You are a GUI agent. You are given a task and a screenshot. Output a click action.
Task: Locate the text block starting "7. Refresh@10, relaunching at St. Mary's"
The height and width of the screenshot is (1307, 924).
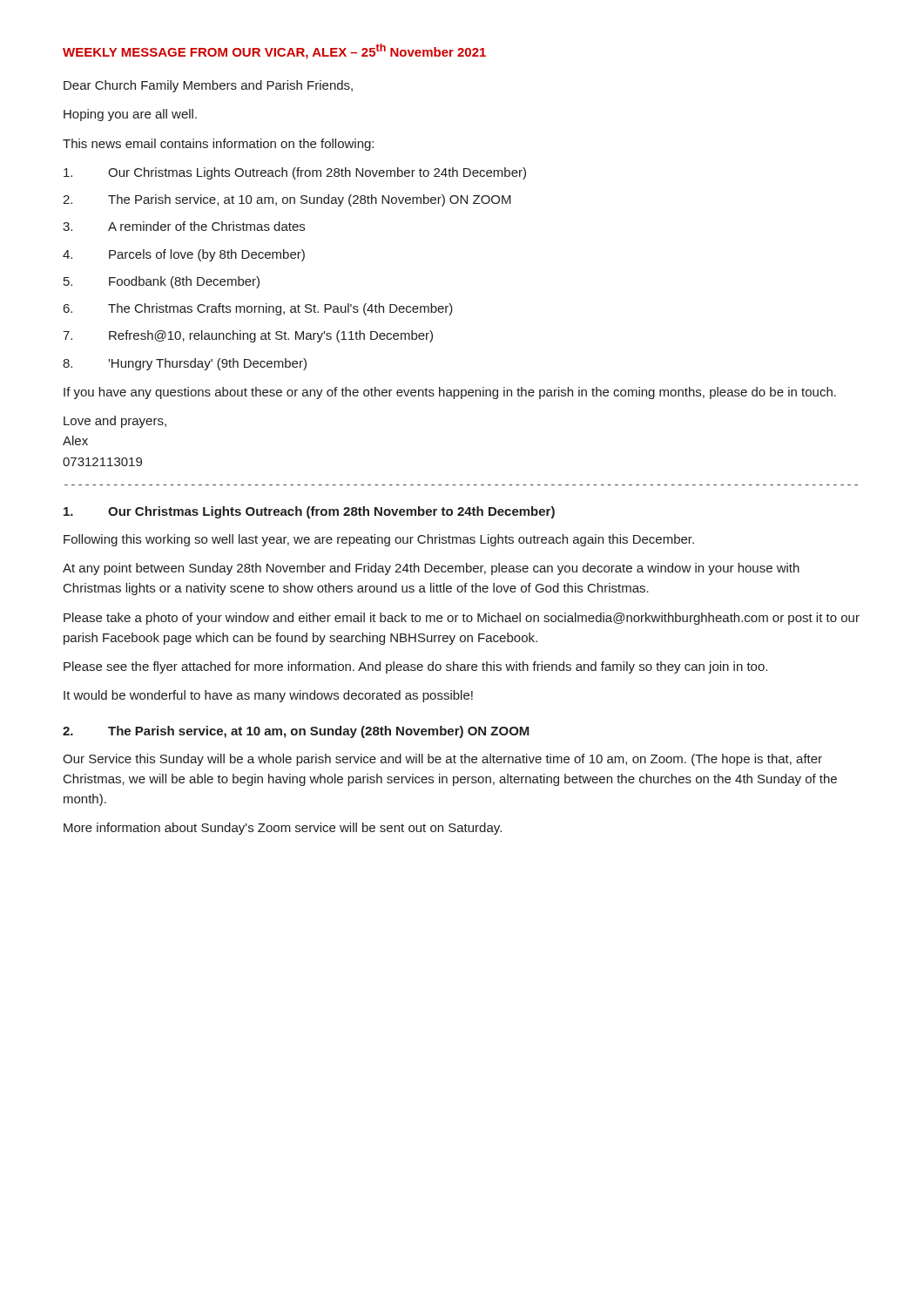[248, 336]
